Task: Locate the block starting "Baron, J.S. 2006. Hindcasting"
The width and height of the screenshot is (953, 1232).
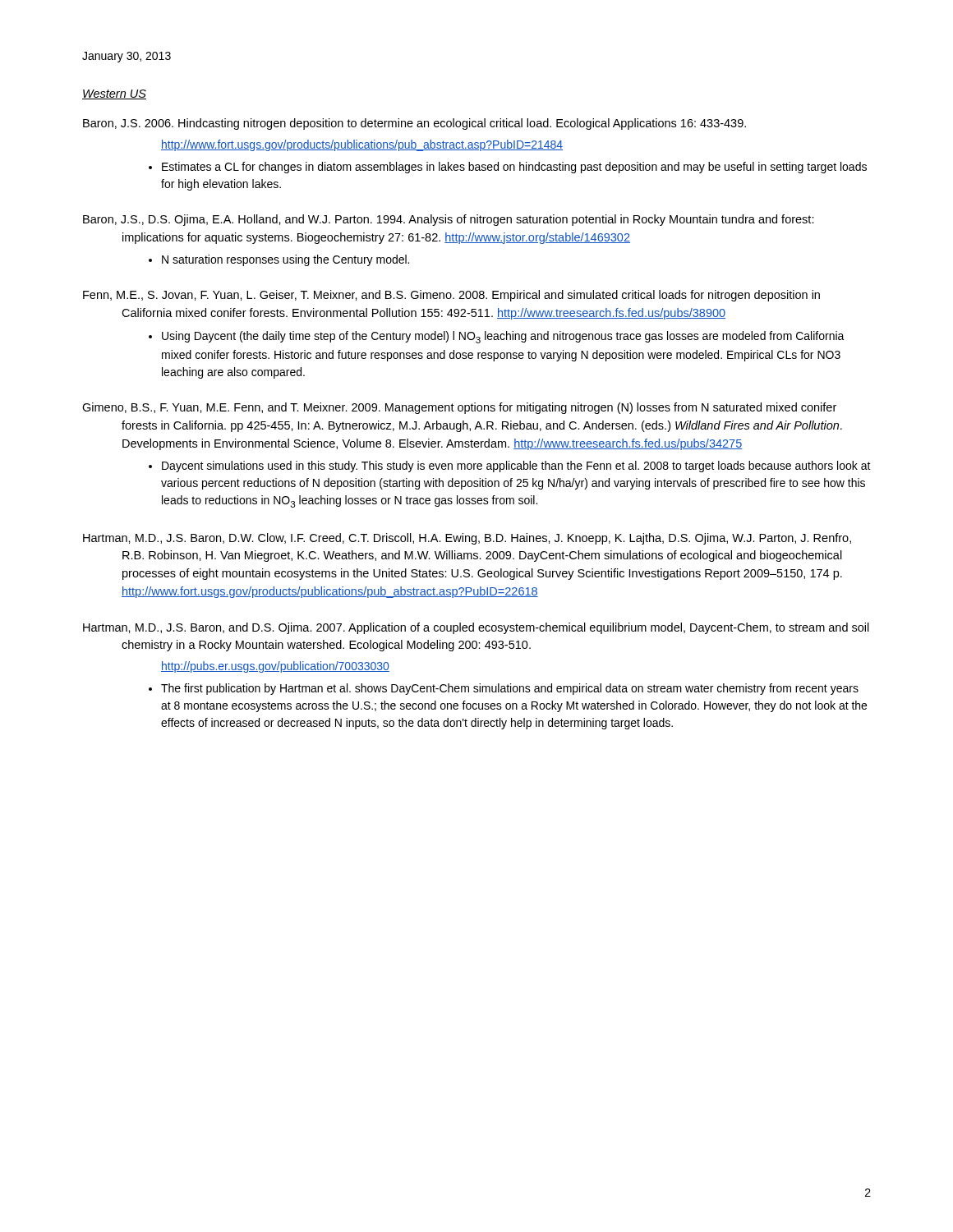Action: pyautogui.click(x=476, y=154)
